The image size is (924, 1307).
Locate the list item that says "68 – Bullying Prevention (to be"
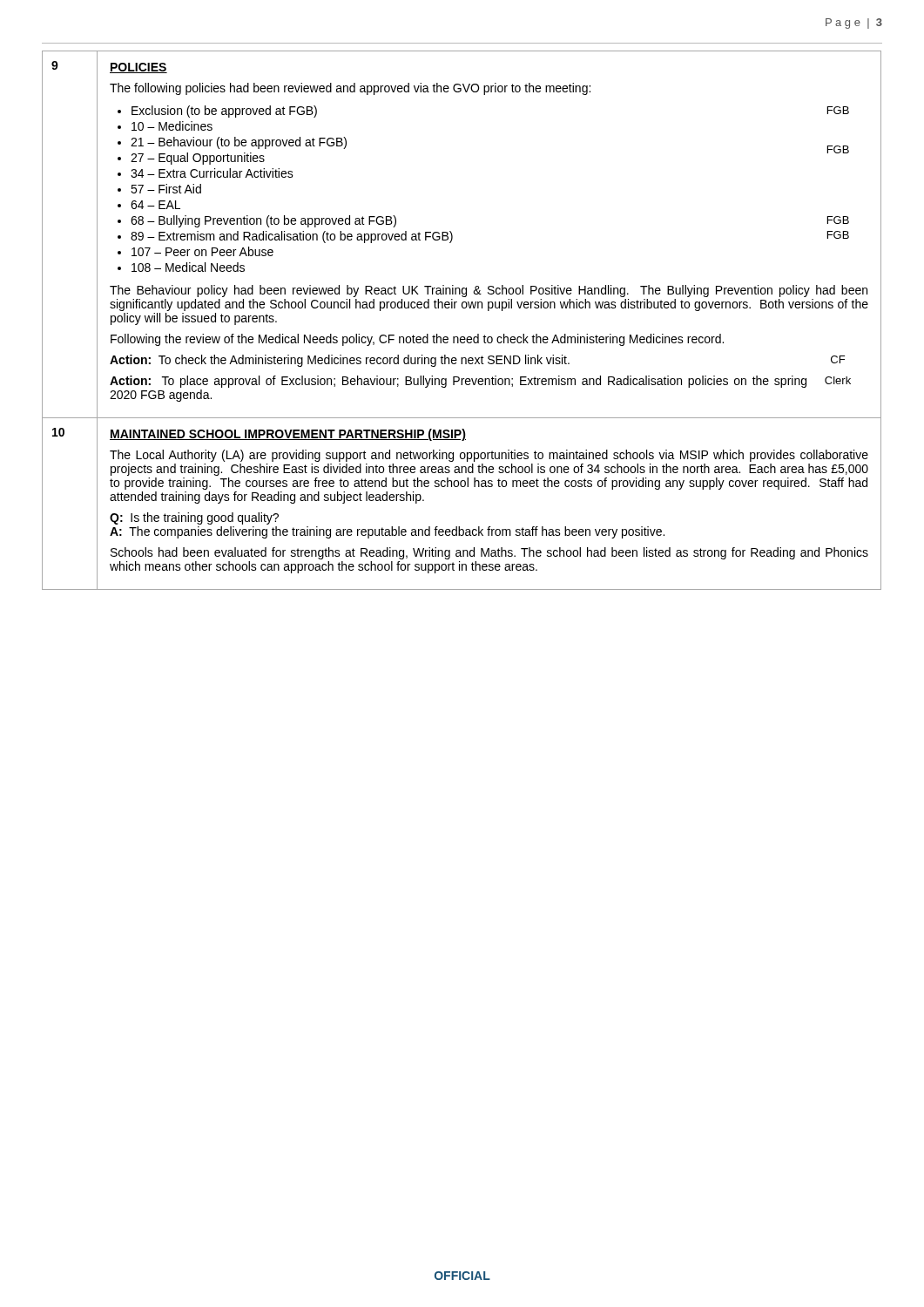(x=264, y=220)
